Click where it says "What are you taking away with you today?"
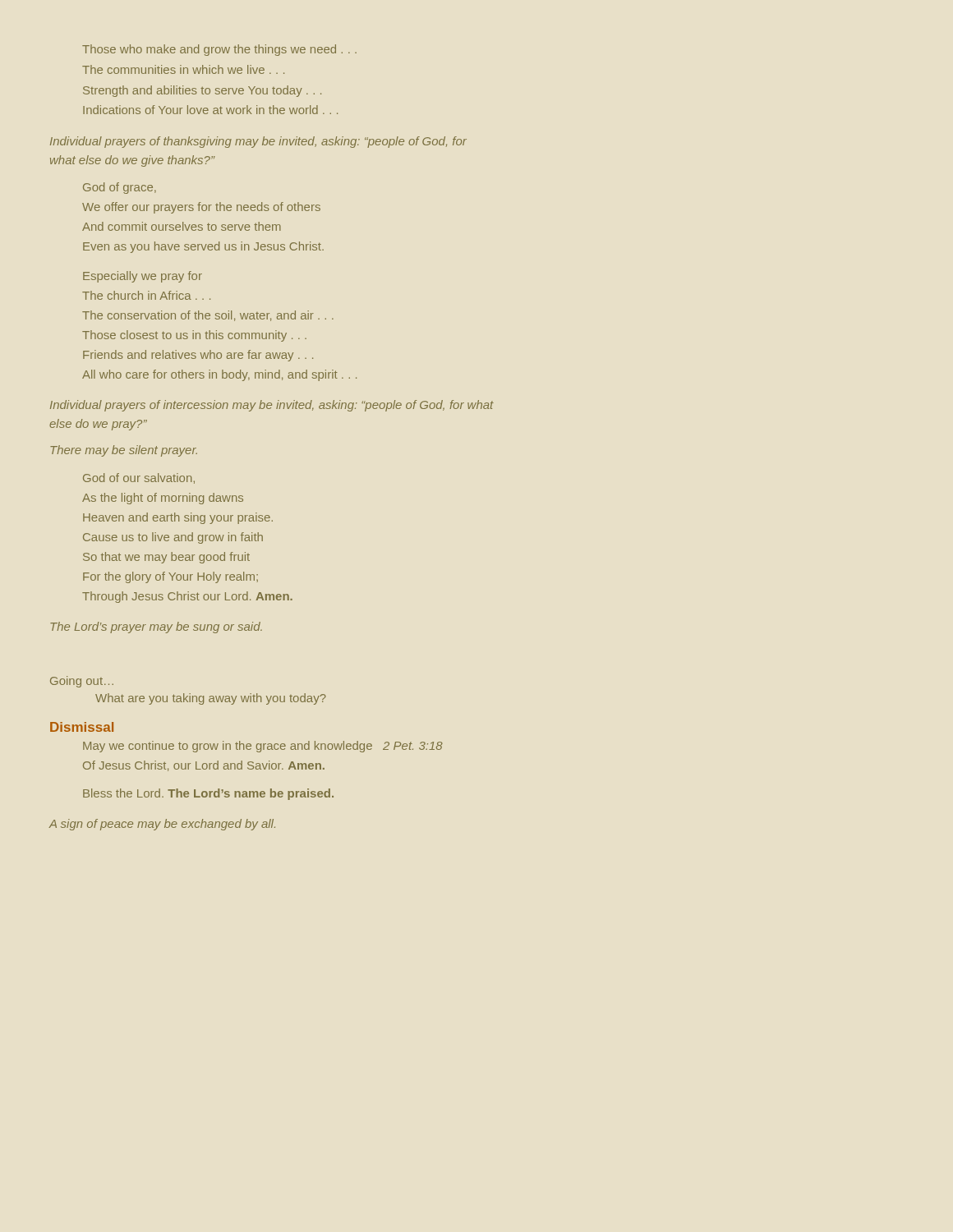Viewport: 953px width, 1232px height. [211, 698]
